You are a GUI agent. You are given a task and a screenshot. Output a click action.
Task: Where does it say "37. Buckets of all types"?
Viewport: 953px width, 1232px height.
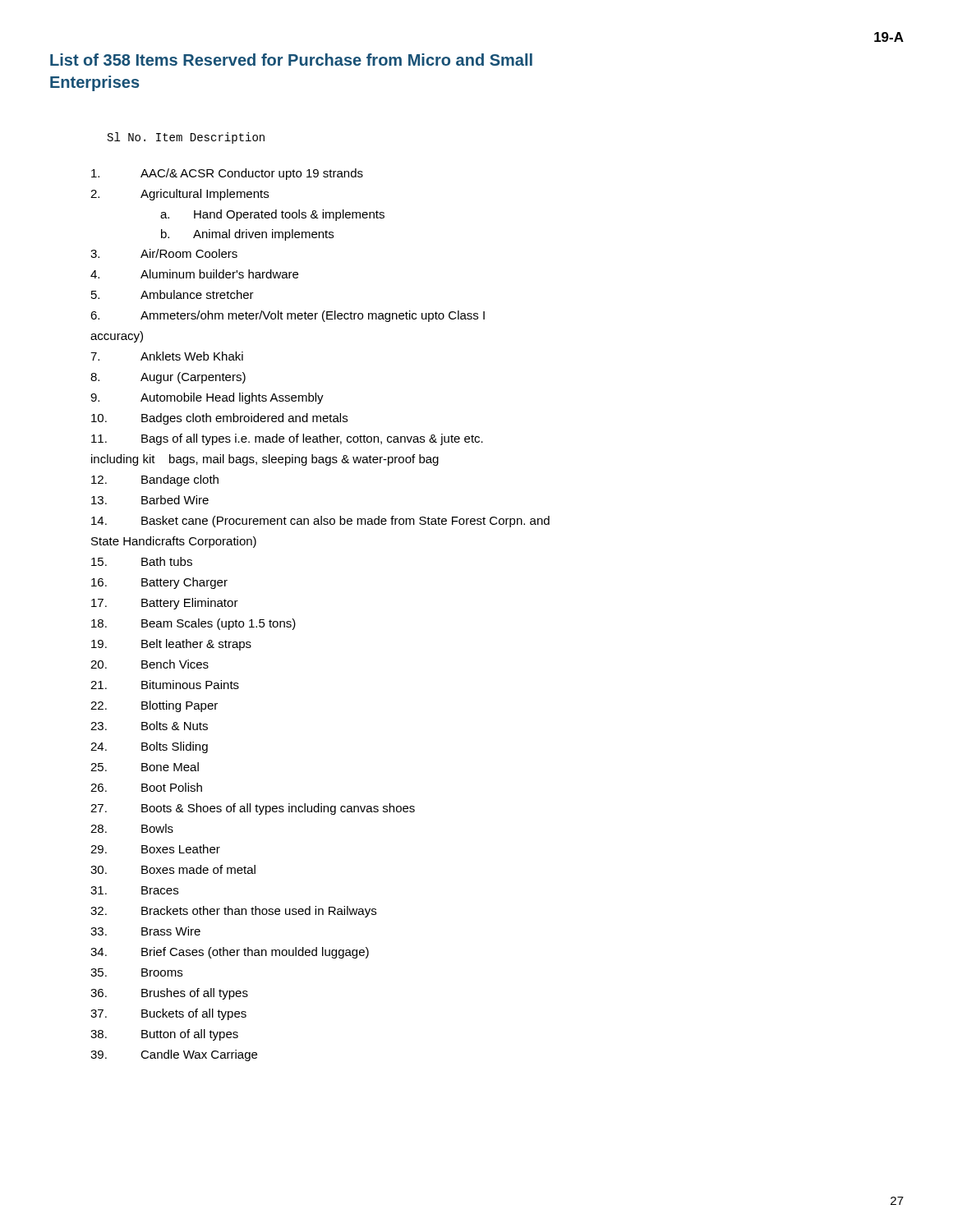pyautogui.click(x=168, y=1014)
